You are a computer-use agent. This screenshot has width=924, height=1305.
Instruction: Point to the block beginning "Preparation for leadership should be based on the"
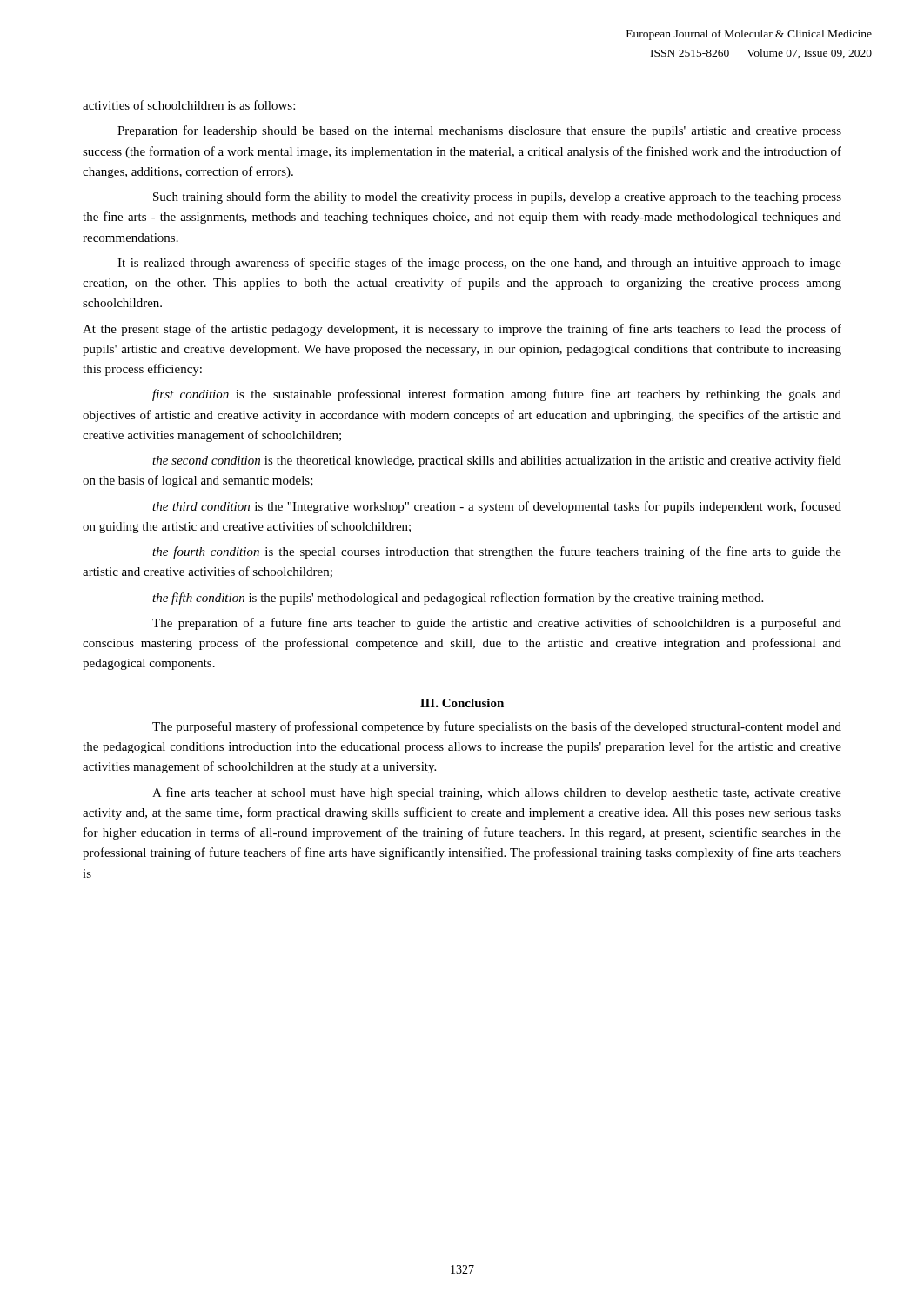(462, 151)
